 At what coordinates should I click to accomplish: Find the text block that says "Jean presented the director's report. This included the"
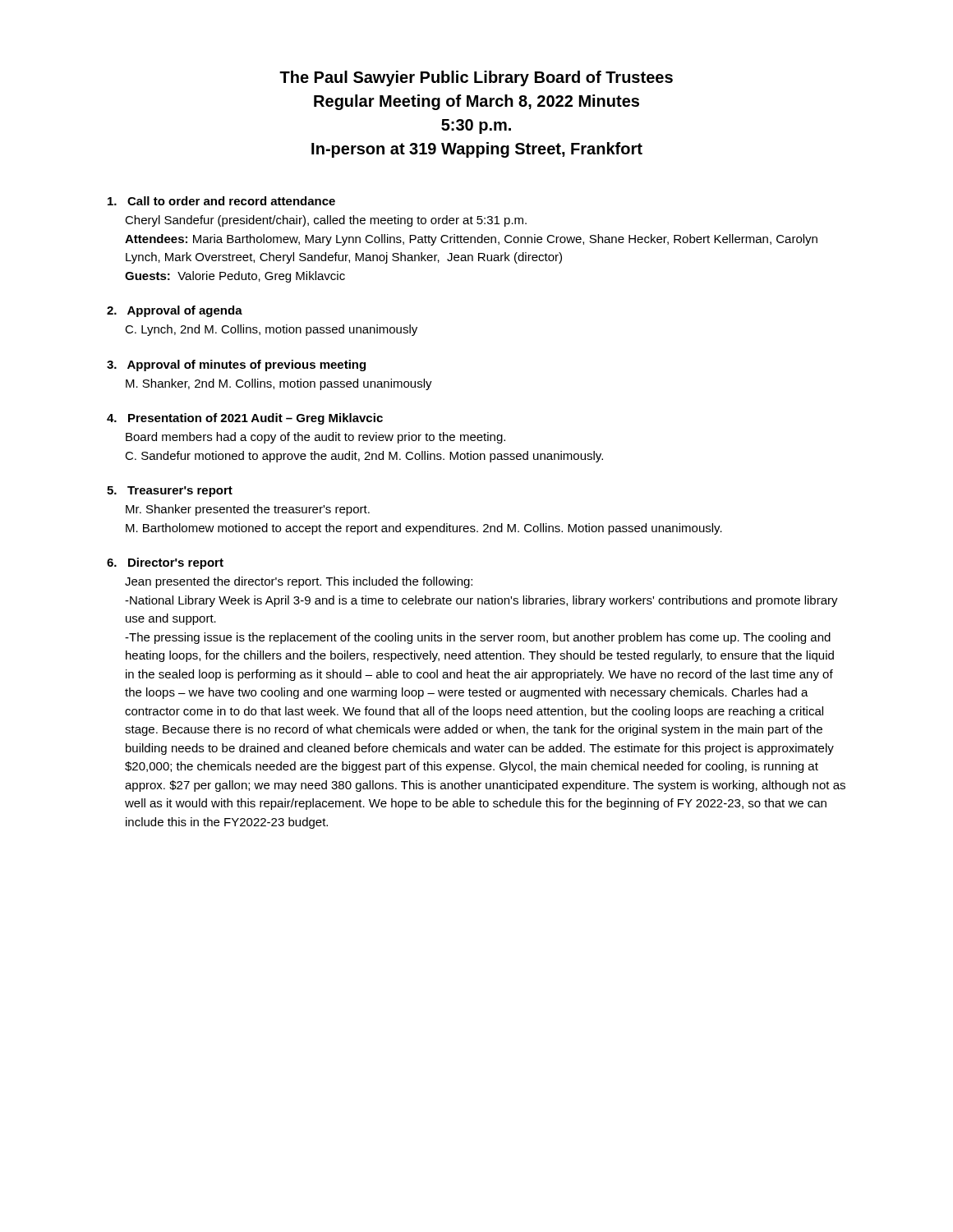[485, 701]
